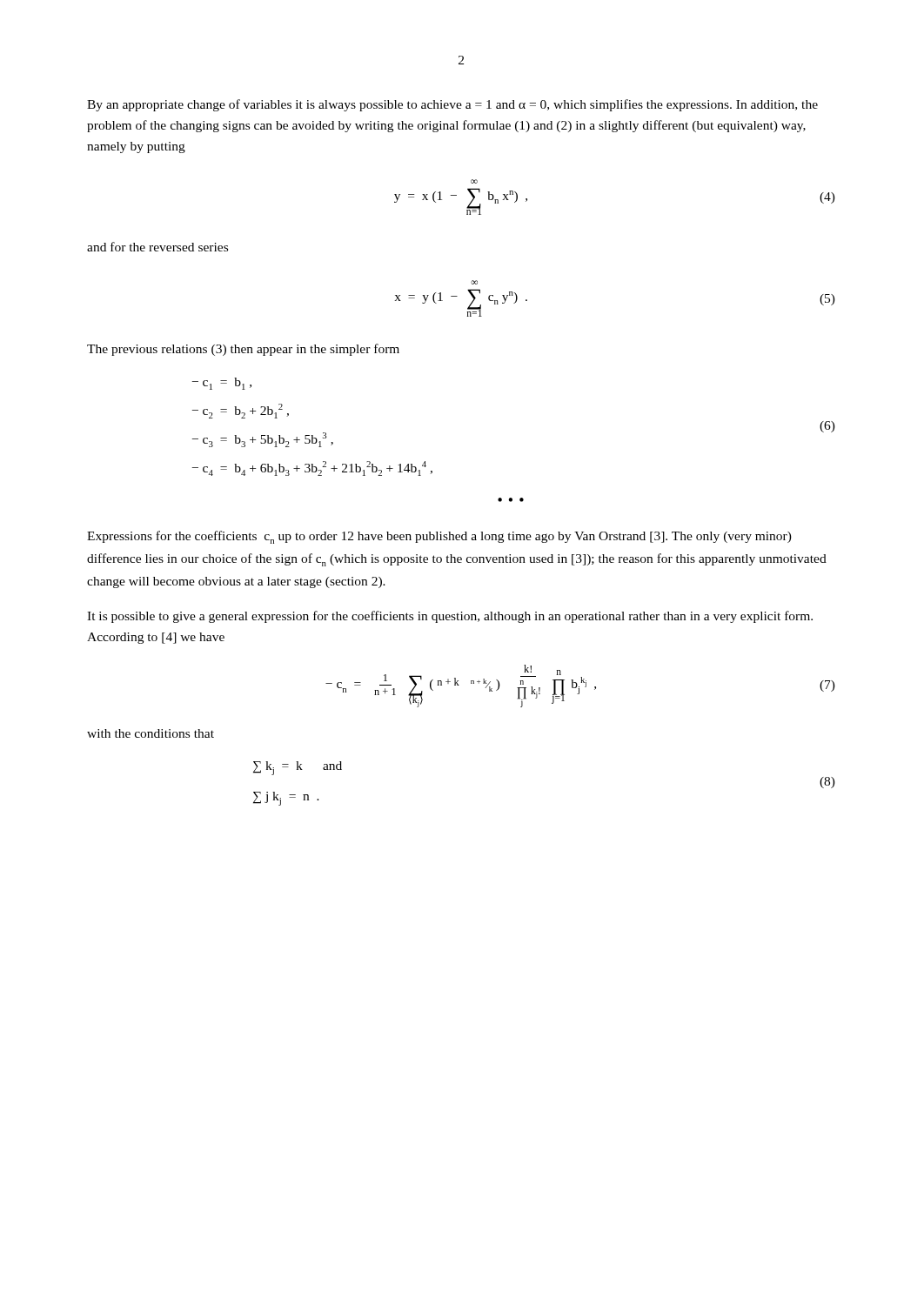The width and height of the screenshot is (924, 1305).
Task: Find the formula on this page that starts "∑ kj = k and ∑ j"
Action: [298, 768]
